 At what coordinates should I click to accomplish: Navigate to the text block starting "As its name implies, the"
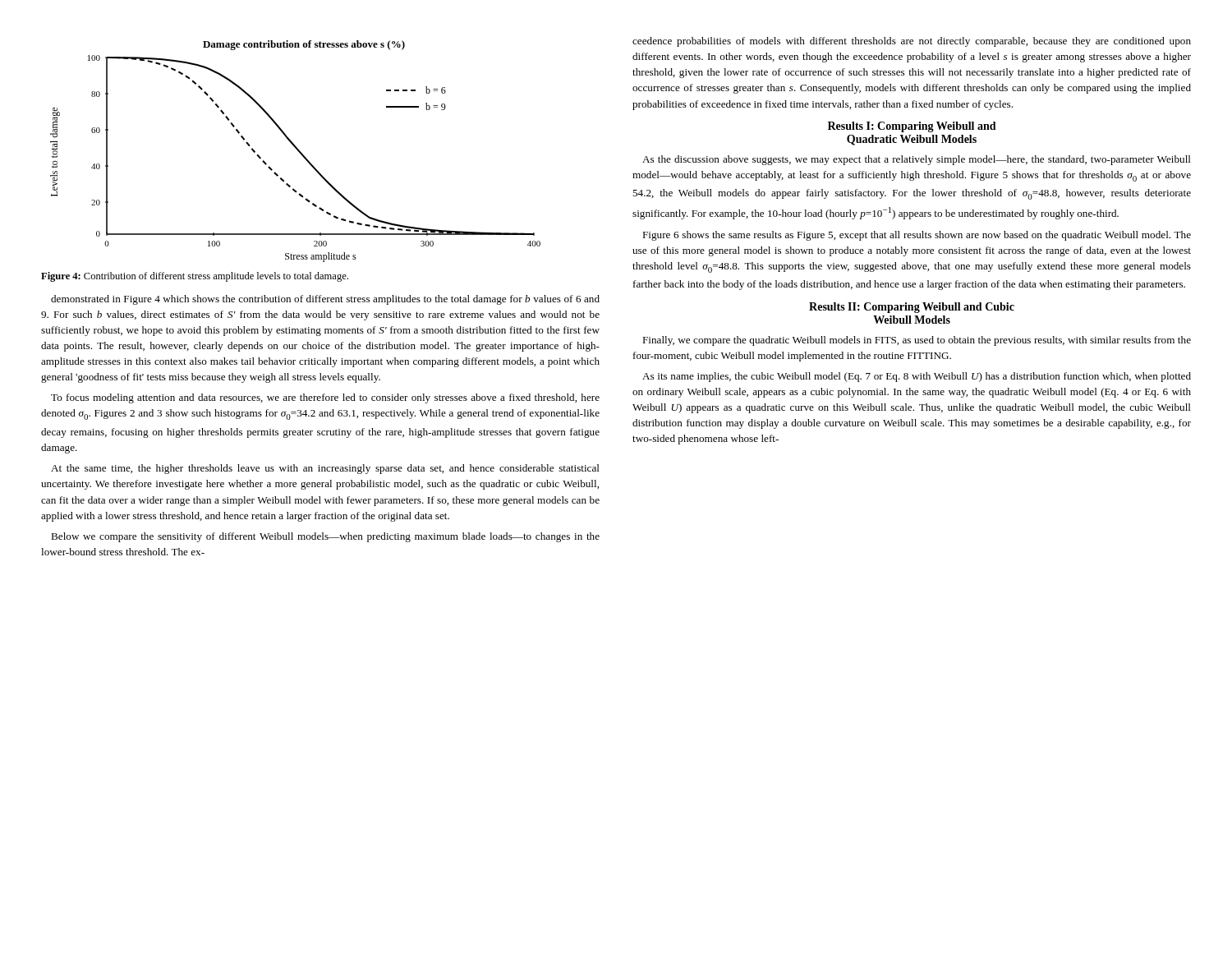(912, 407)
